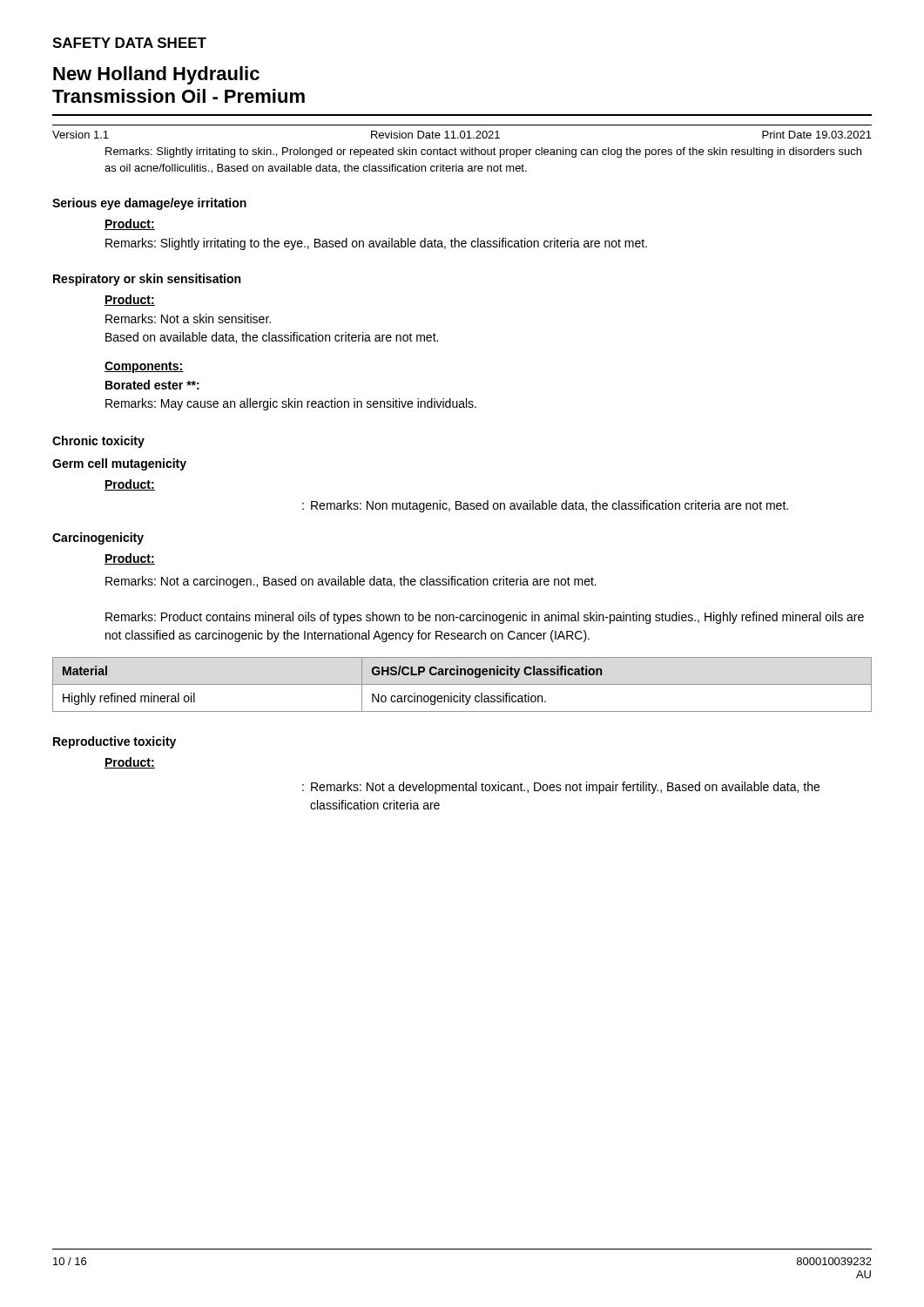Select the passage starting "Reproductive toxicity"
Viewport: 924px width, 1307px height.
(x=114, y=741)
